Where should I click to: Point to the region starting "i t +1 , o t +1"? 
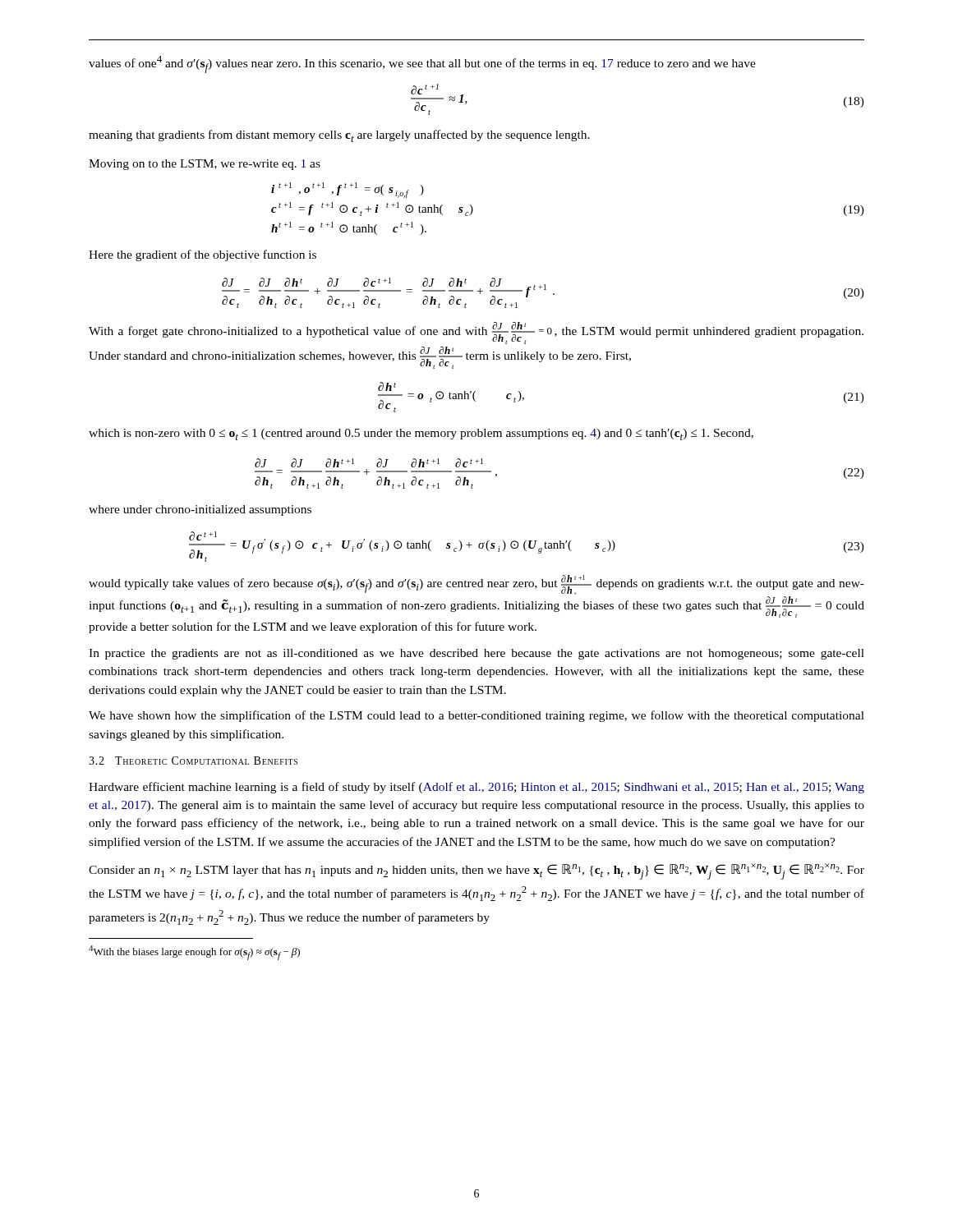click(476, 210)
